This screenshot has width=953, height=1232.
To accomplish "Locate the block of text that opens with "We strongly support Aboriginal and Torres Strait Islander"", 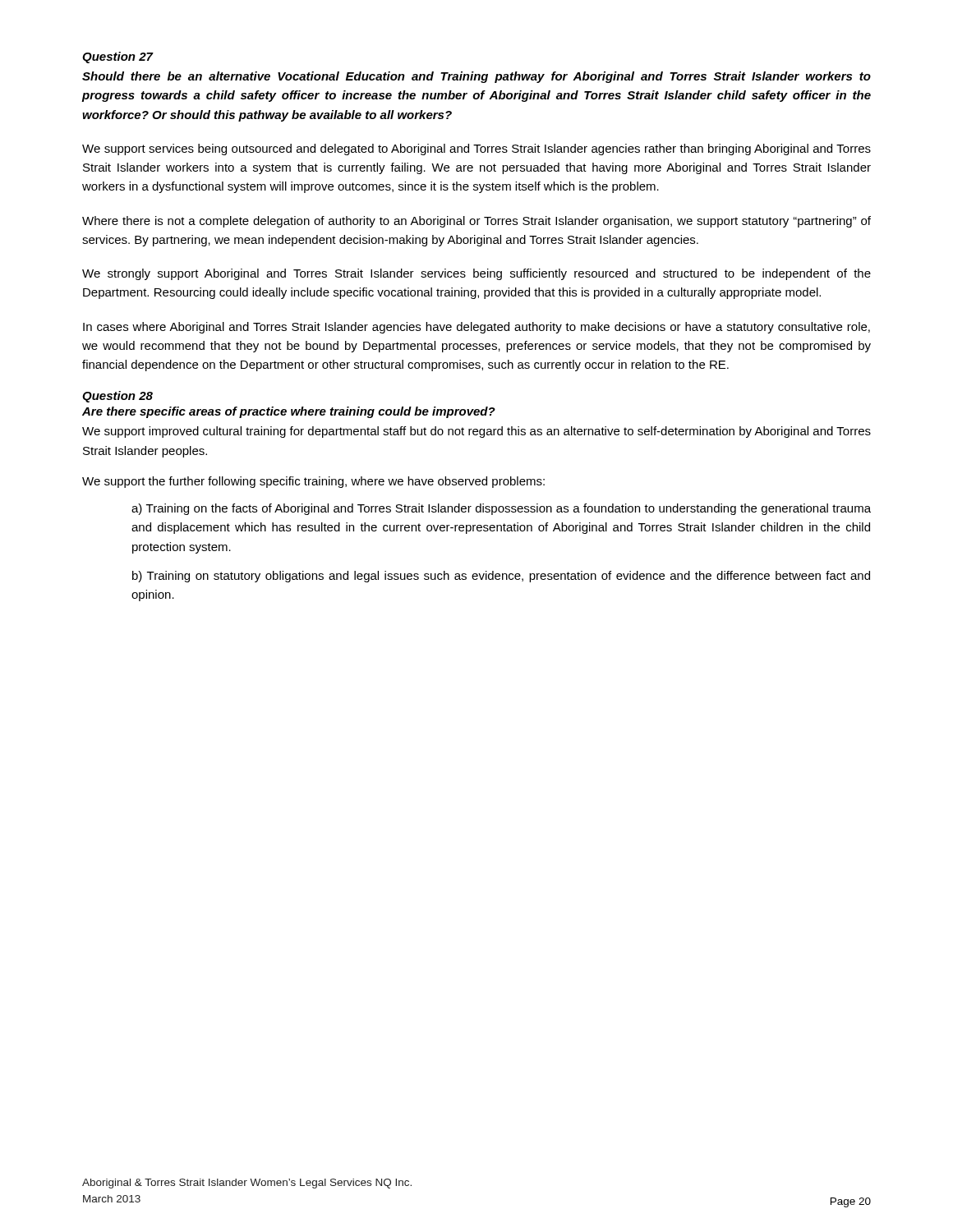I will (476, 283).
